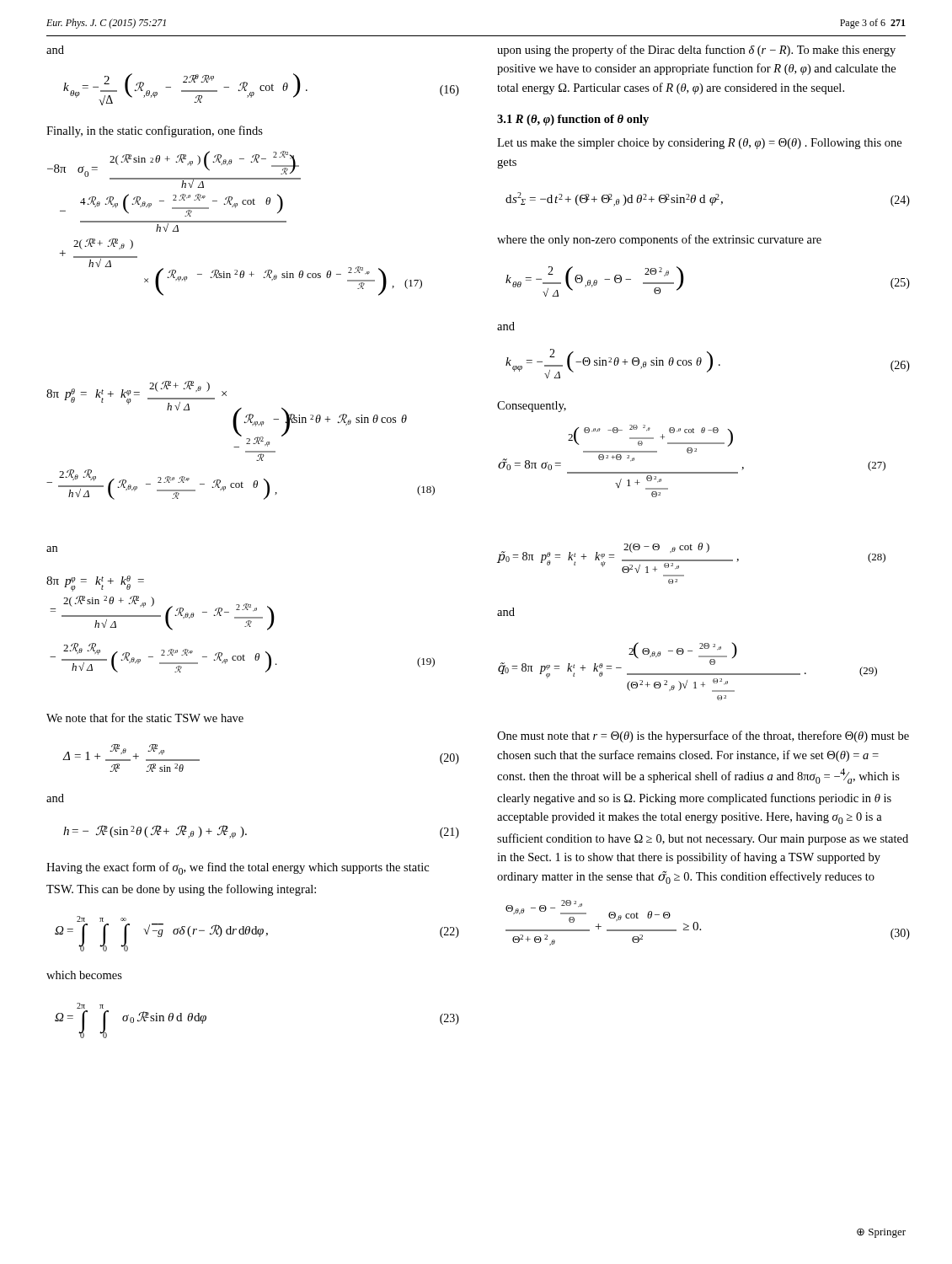
Task: Click the section header that begins "3.1 R (θ, φ) function"
Action: pos(573,119)
